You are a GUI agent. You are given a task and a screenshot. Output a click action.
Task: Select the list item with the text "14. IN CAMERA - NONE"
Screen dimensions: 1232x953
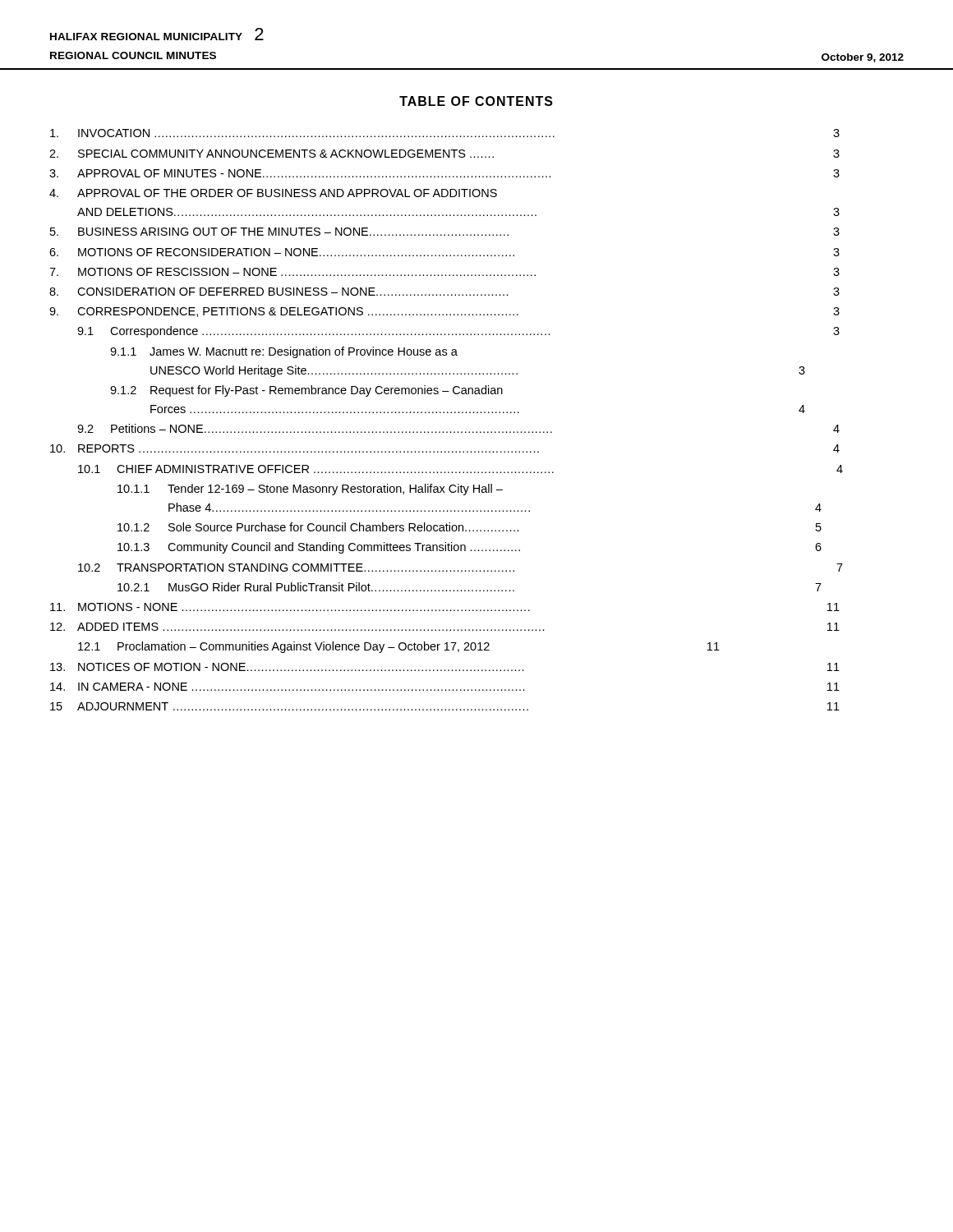[x=444, y=687]
